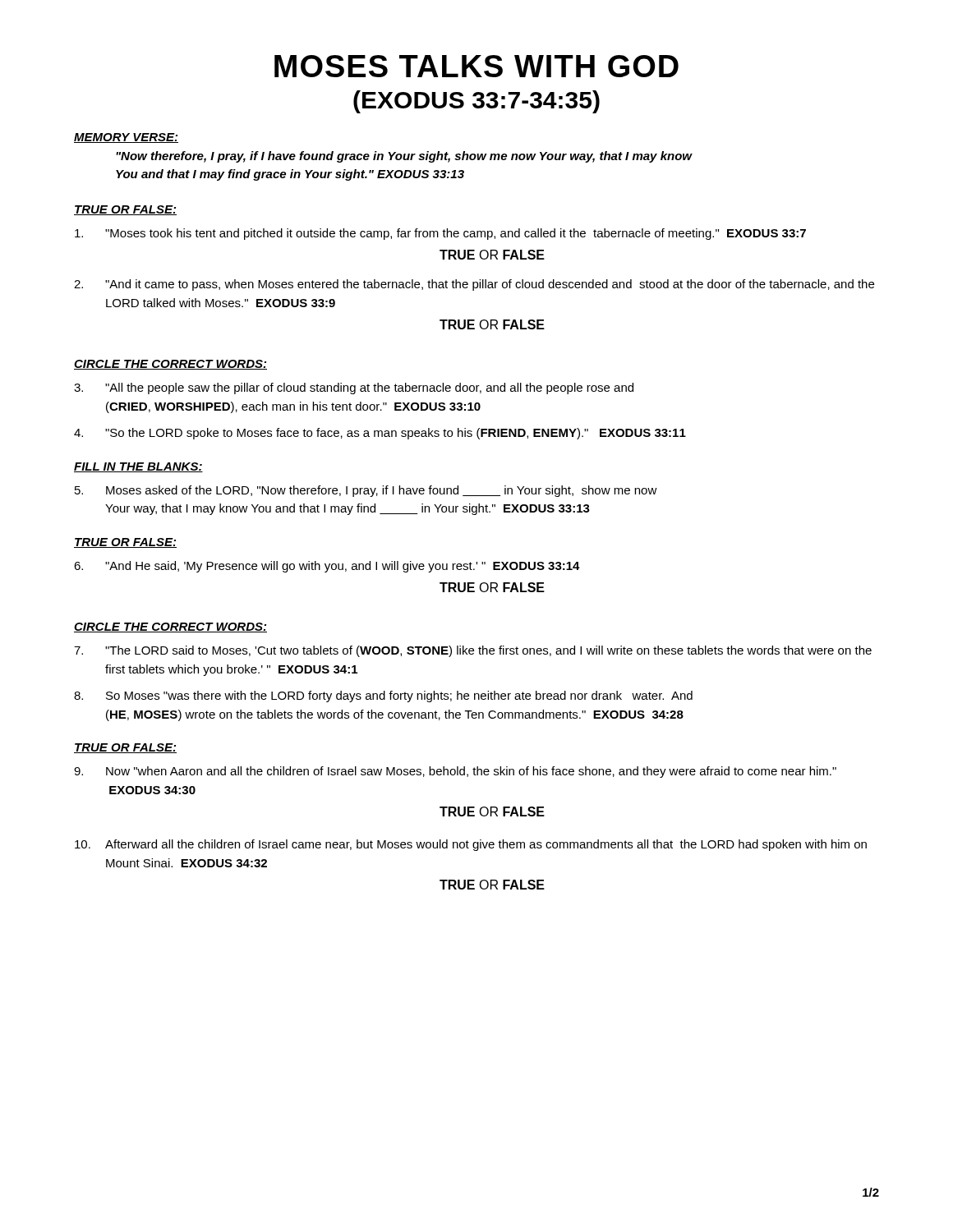Click on the passage starting ""Moses took his tent"

[476, 247]
